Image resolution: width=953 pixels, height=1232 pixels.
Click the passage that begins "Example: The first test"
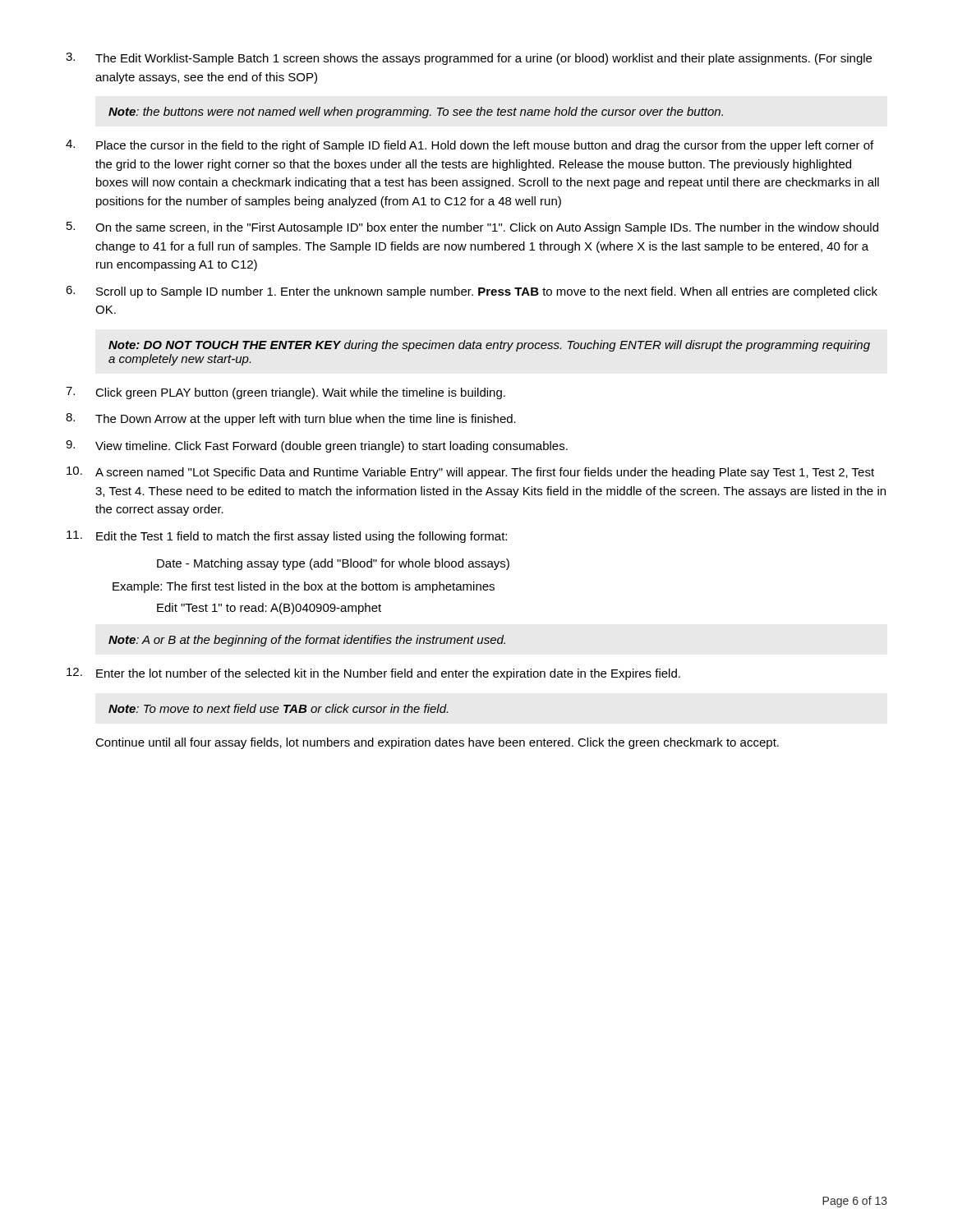click(x=303, y=586)
